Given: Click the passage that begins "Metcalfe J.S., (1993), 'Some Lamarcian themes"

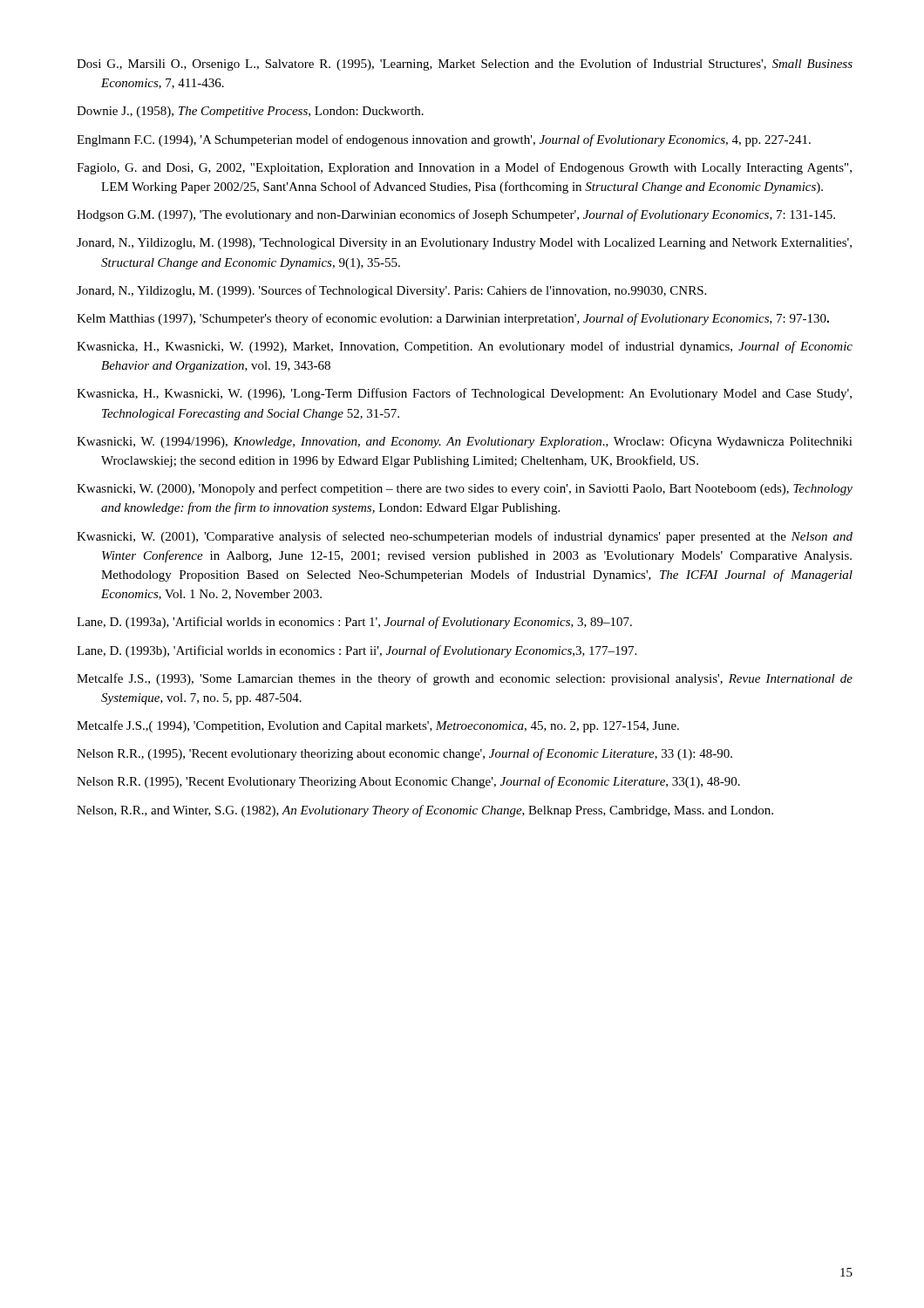Looking at the screenshot, I should coord(465,688).
